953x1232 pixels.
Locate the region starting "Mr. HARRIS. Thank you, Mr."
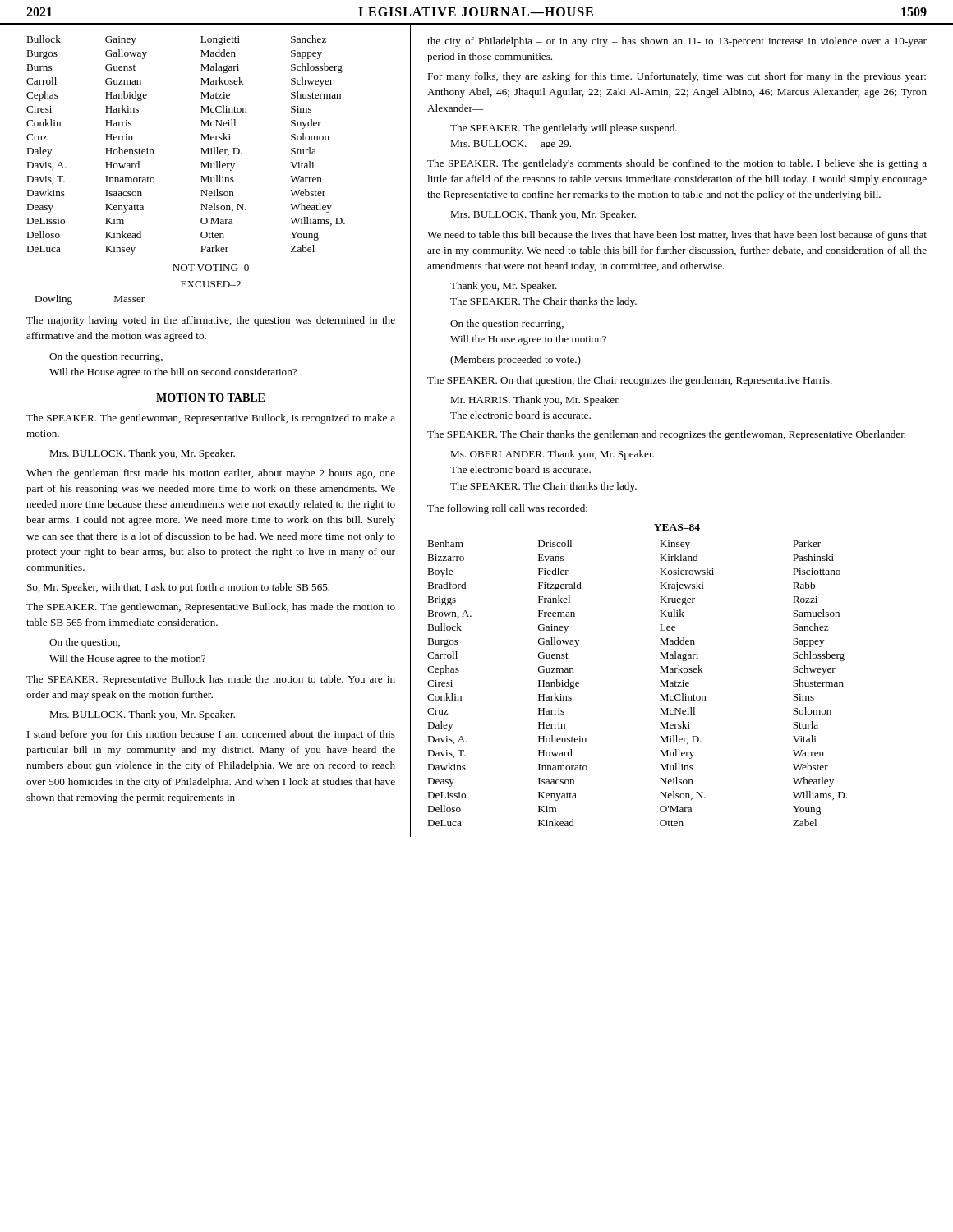click(x=535, y=399)
